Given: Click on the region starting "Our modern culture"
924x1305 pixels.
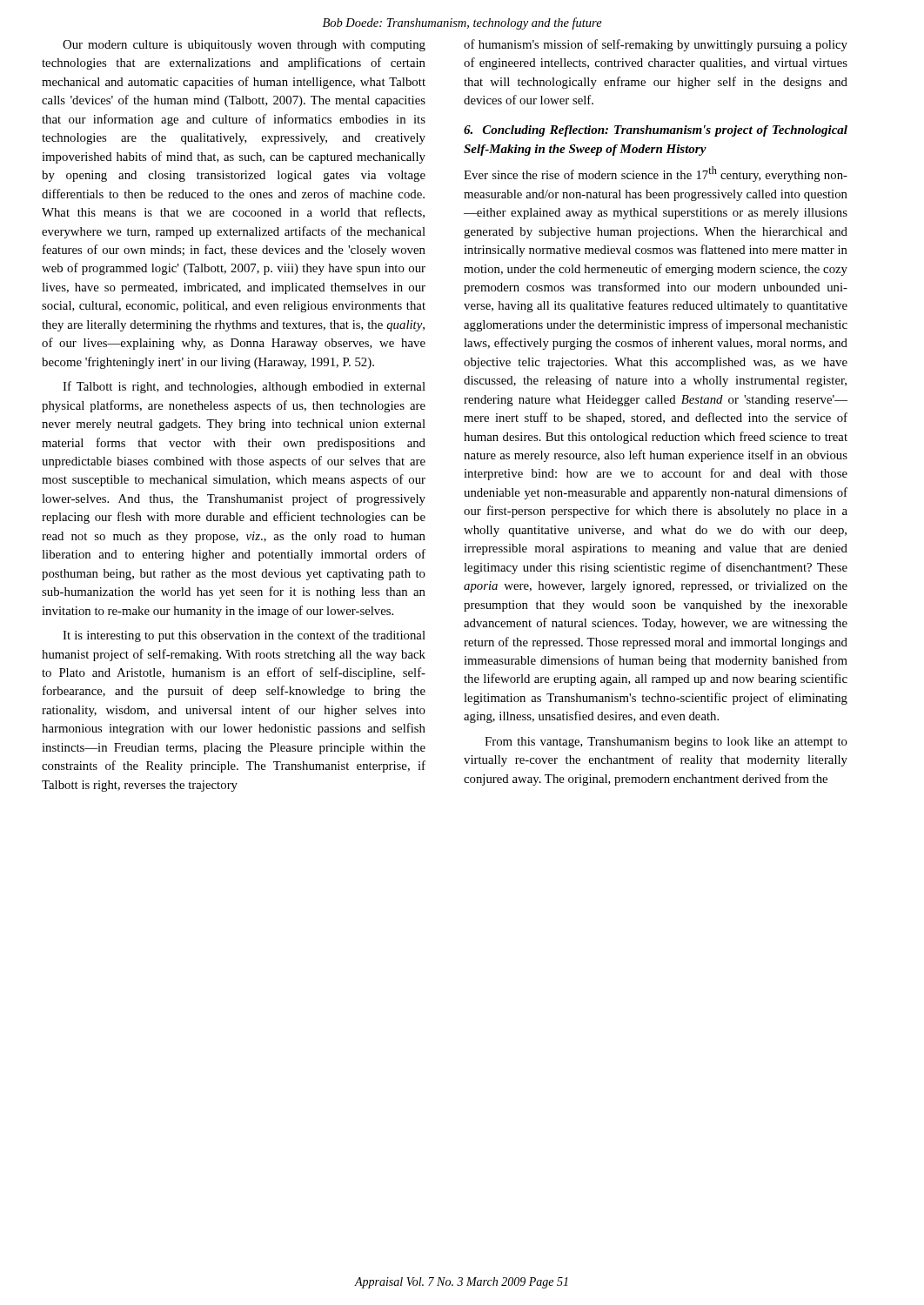Looking at the screenshot, I should tap(234, 204).
